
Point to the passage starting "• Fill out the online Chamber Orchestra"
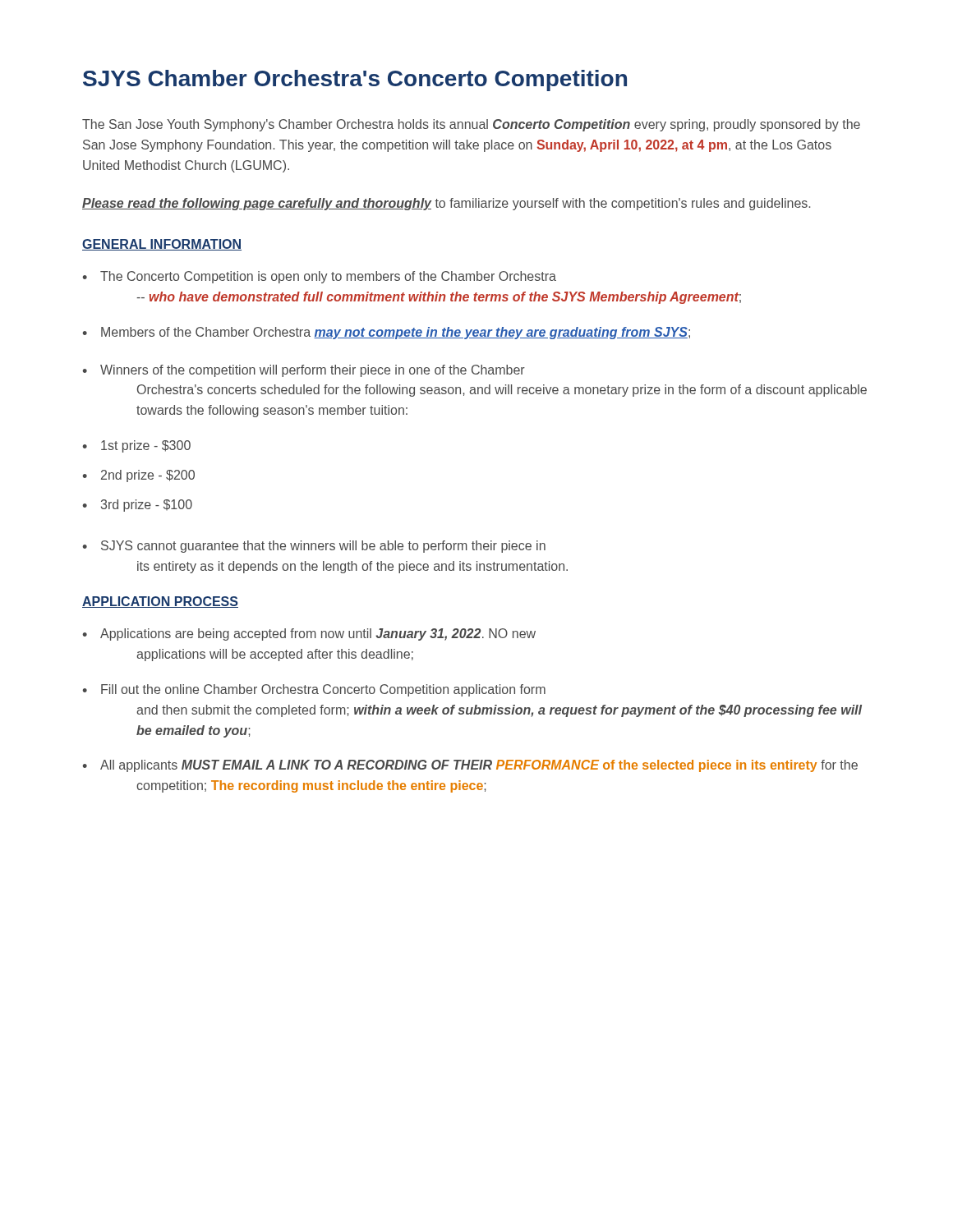click(x=476, y=710)
